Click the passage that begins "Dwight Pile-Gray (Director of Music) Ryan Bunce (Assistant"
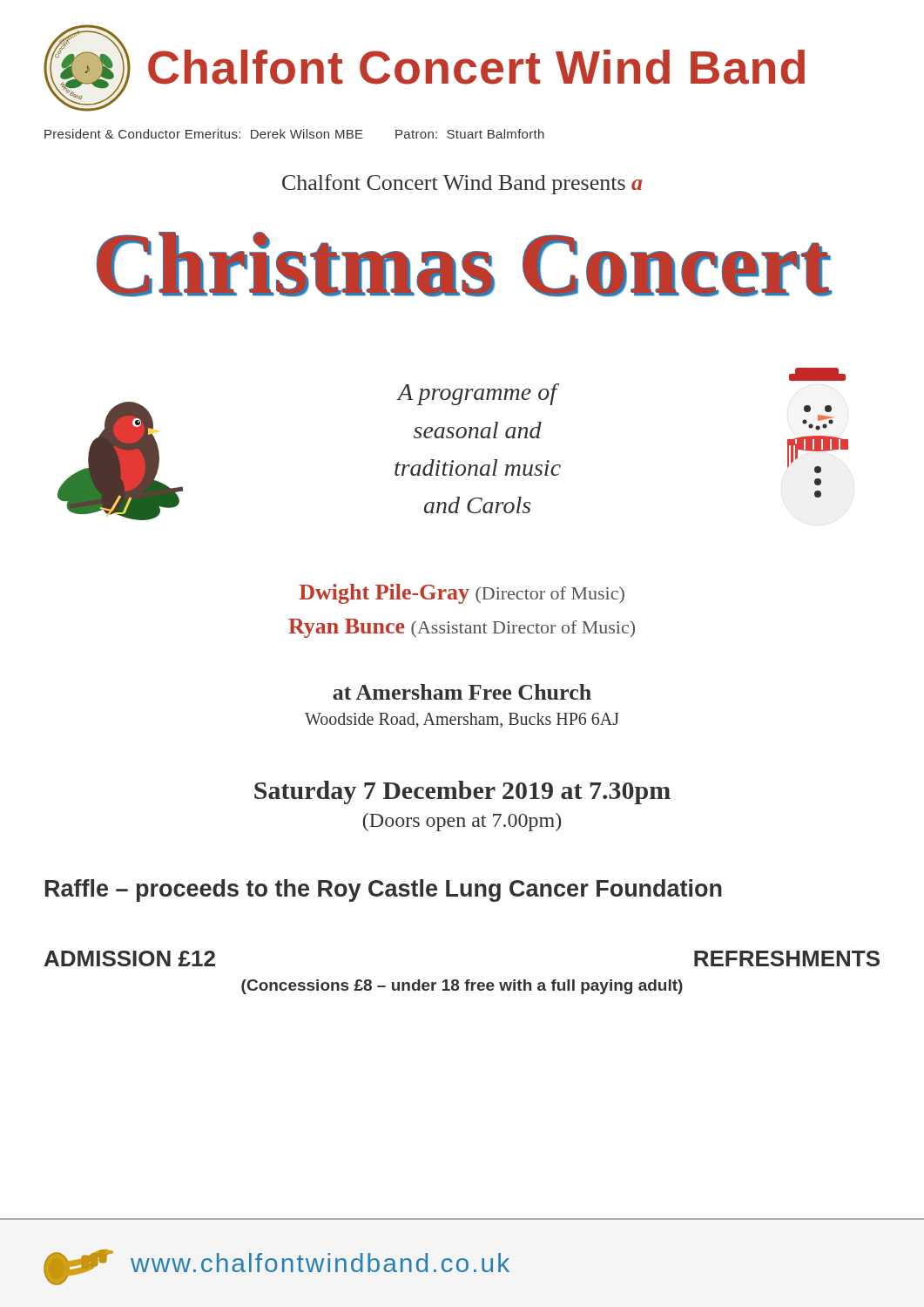 tap(462, 609)
